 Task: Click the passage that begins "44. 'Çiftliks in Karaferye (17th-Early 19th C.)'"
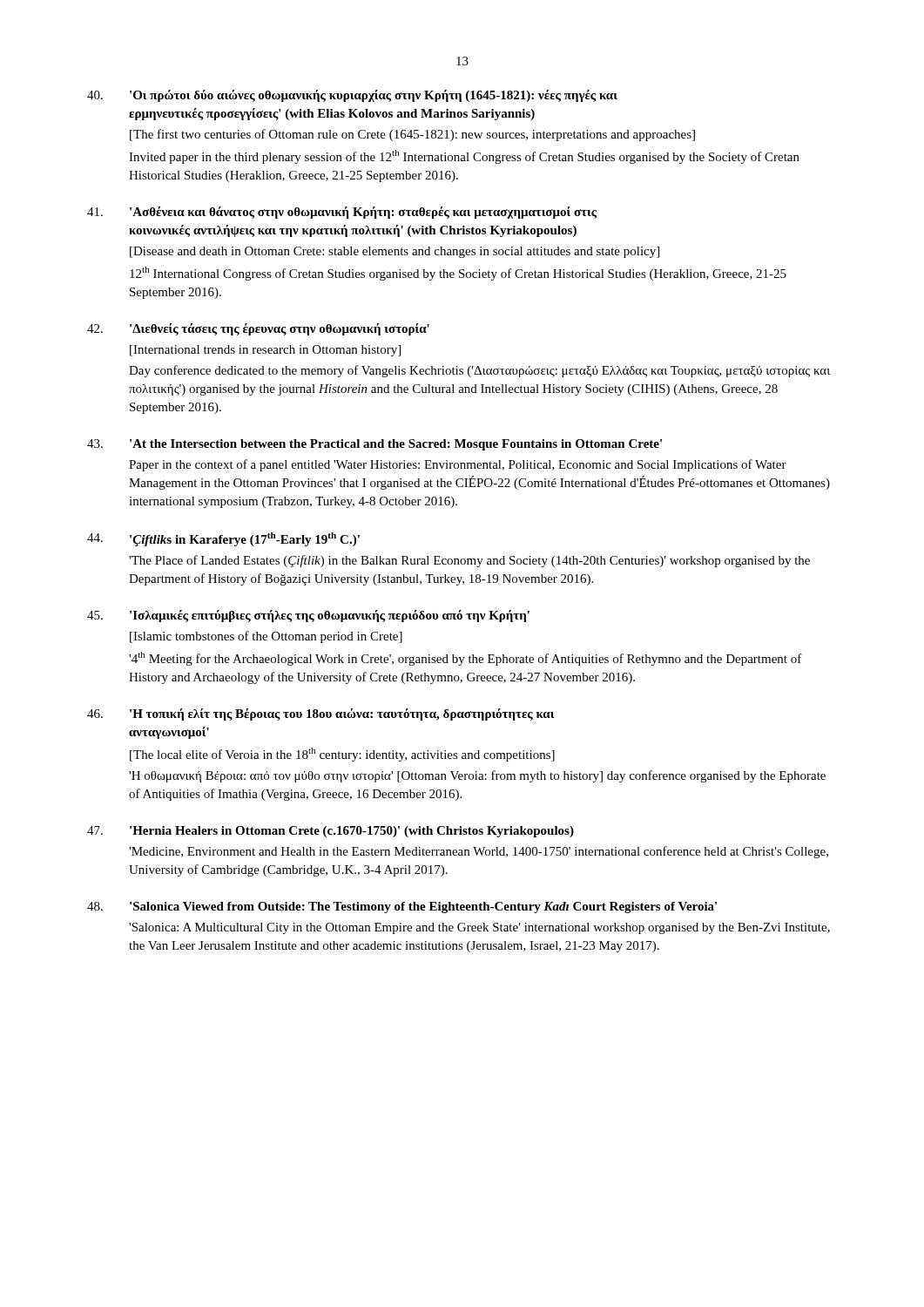click(x=462, y=560)
